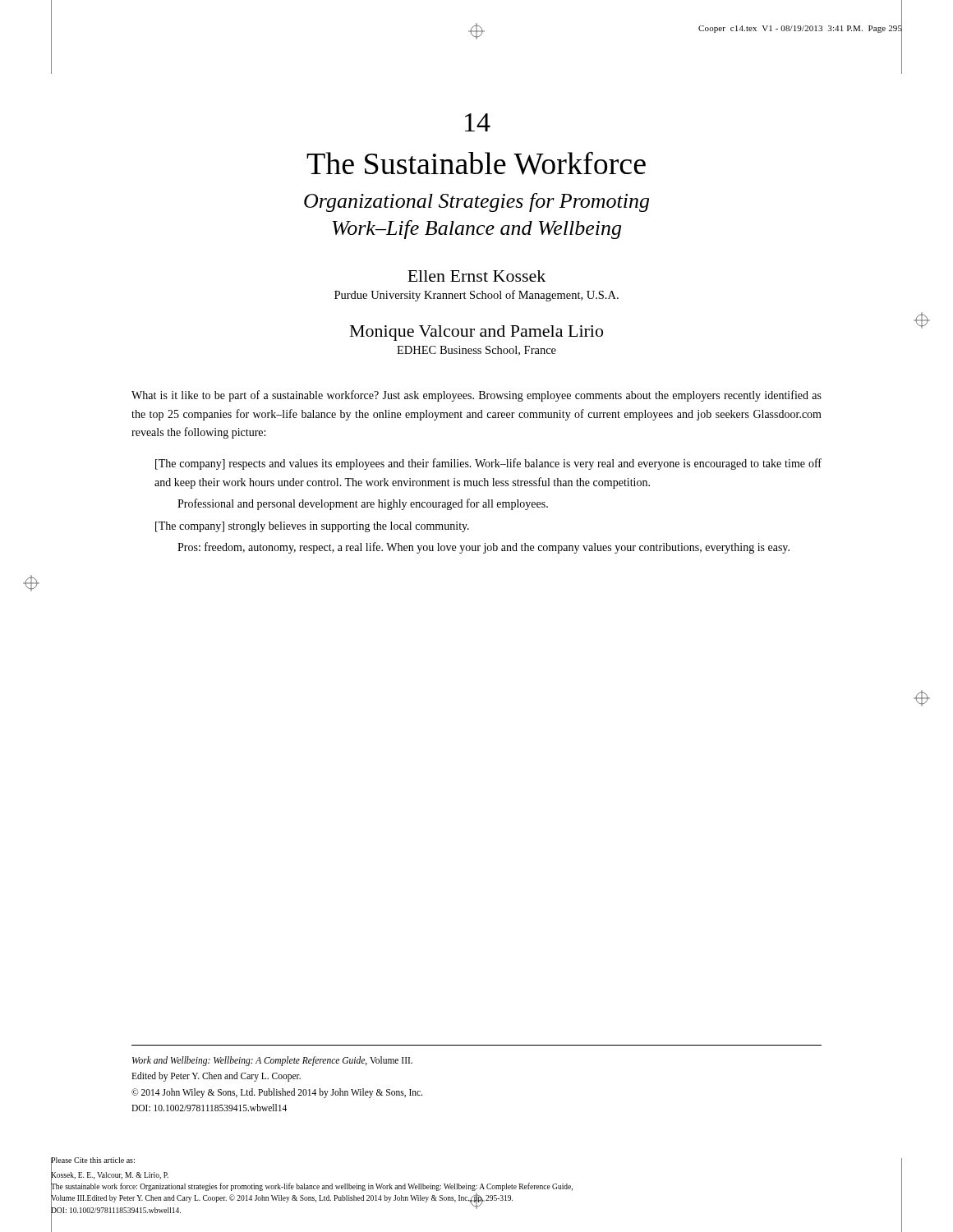Click on the footnote that reads "Work and Wellbeing: Wellbeing: A Complete Reference"
Viewport: 953px width, 1232px height.
(x=272, y=1061)
